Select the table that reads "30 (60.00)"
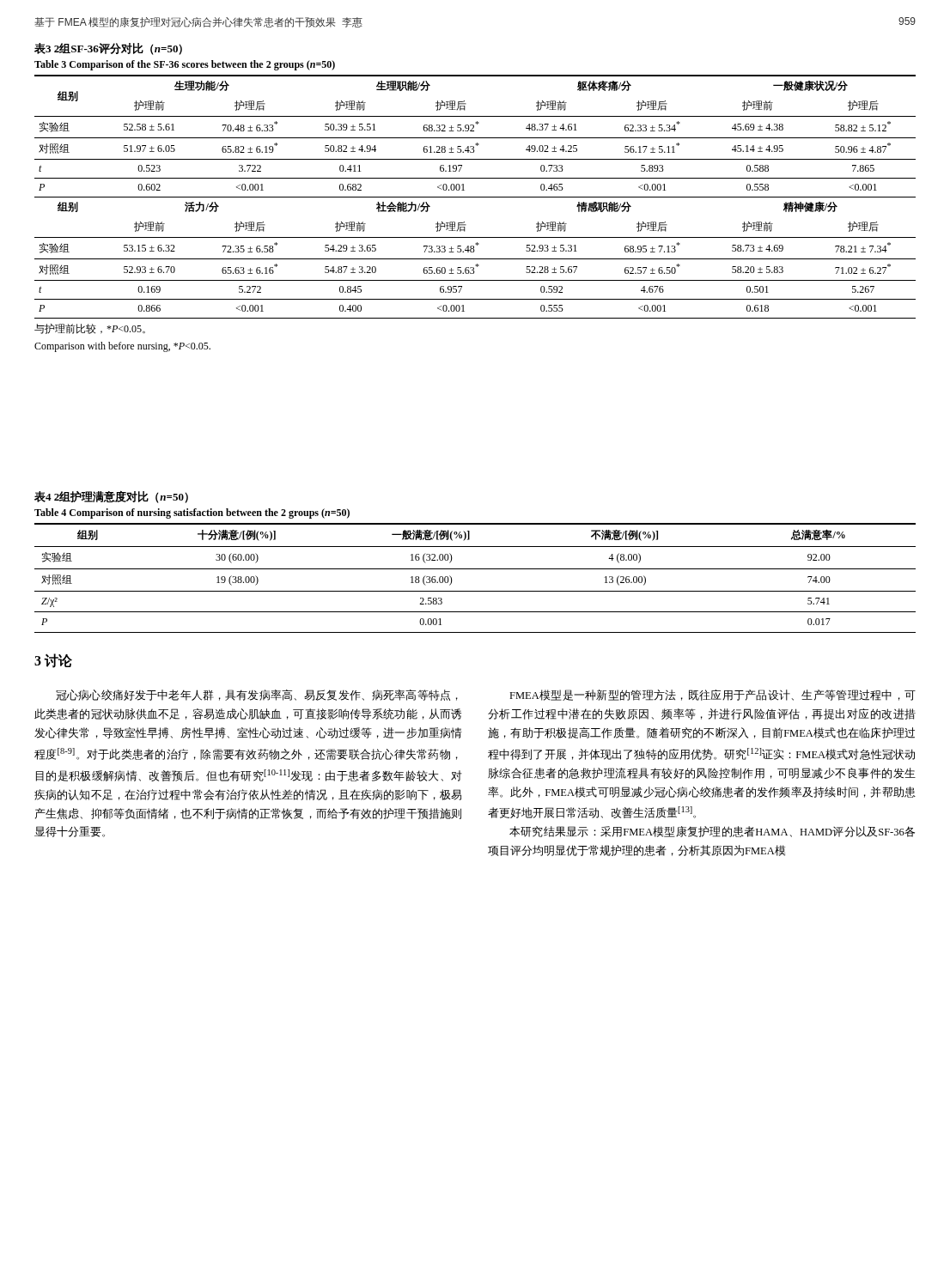The height and width of the screenshot is (1288, 950). [475, 561]
